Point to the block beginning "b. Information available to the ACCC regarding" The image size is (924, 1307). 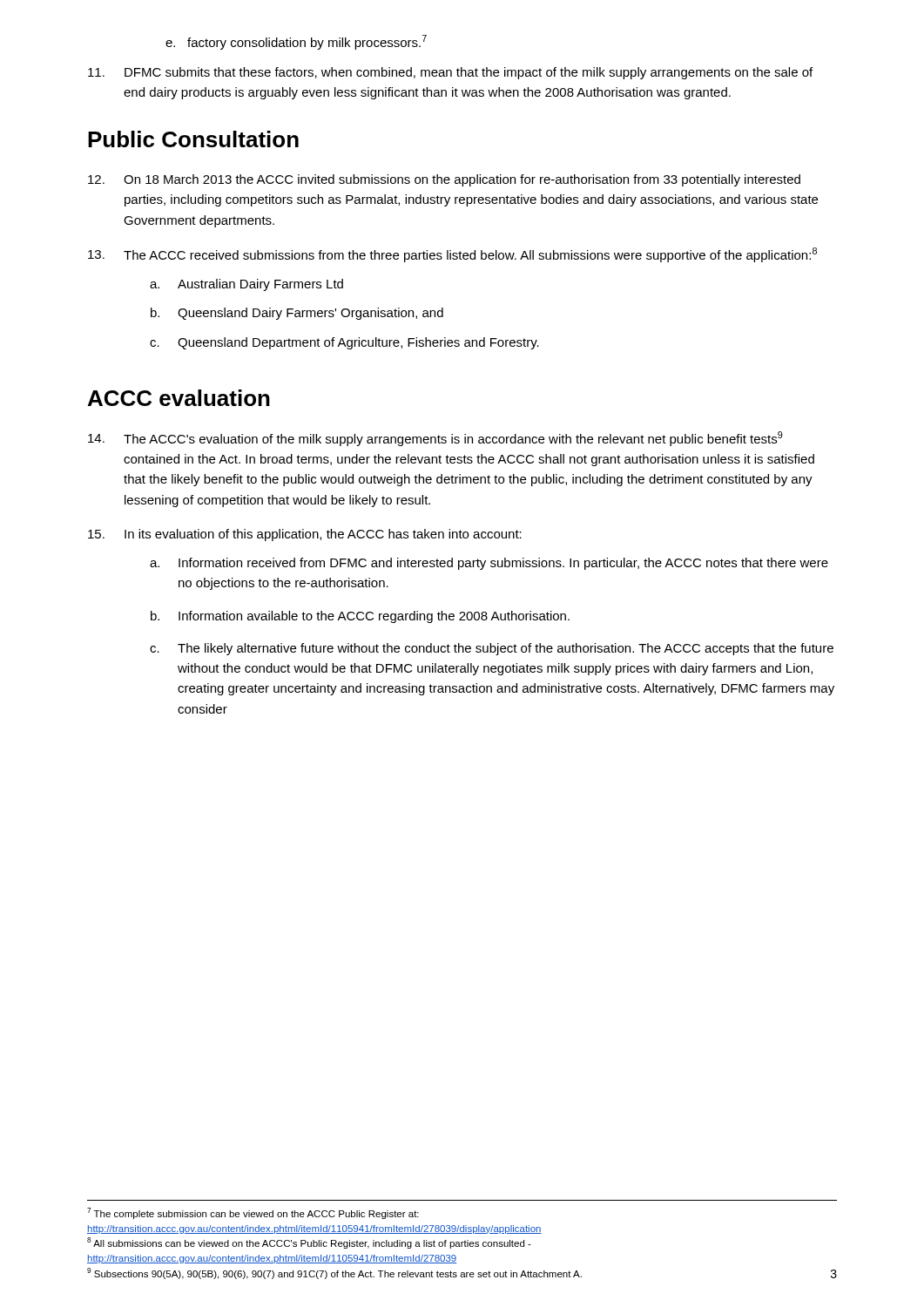(493, 615)
